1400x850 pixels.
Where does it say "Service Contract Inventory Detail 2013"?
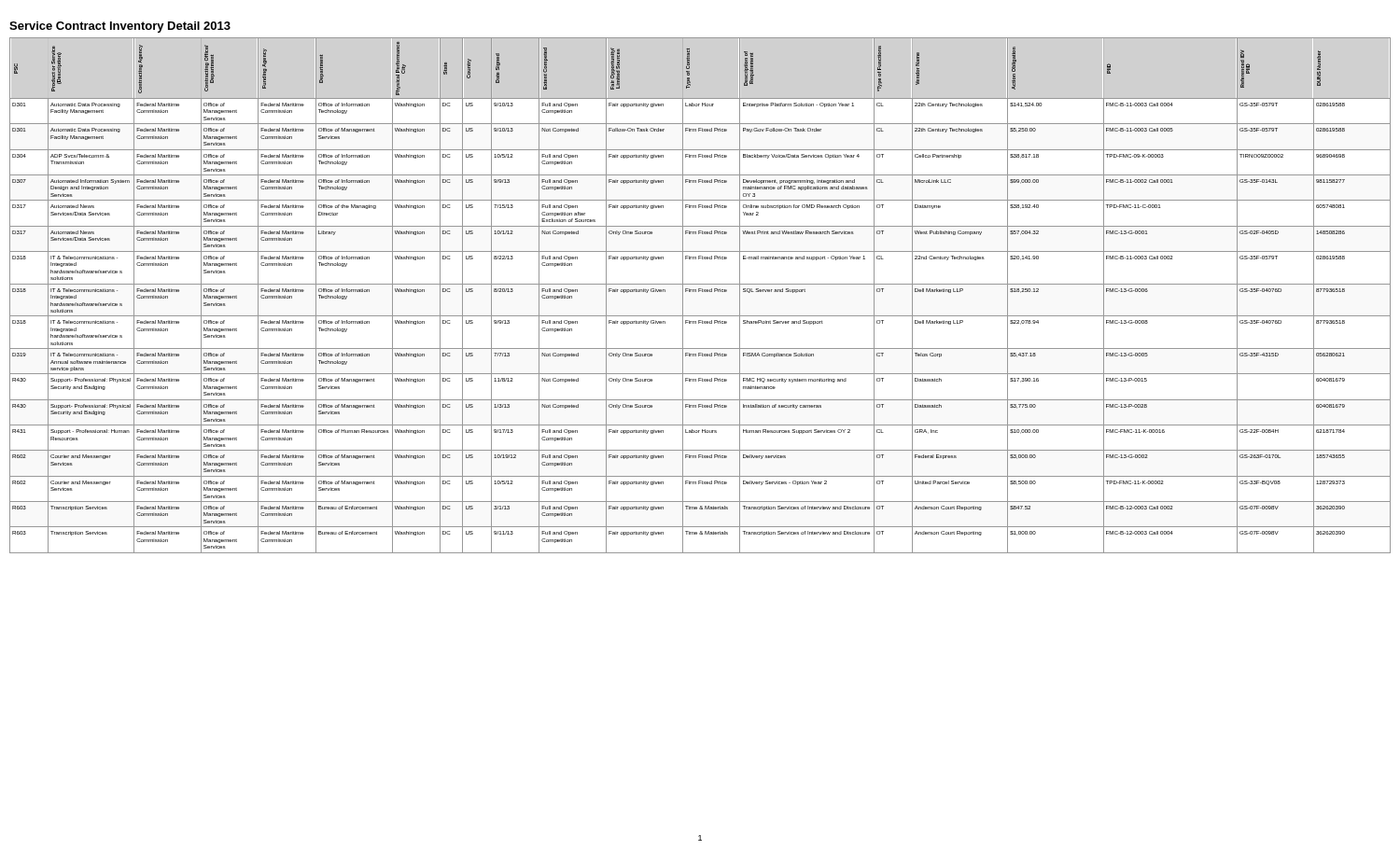pos(120,26)
